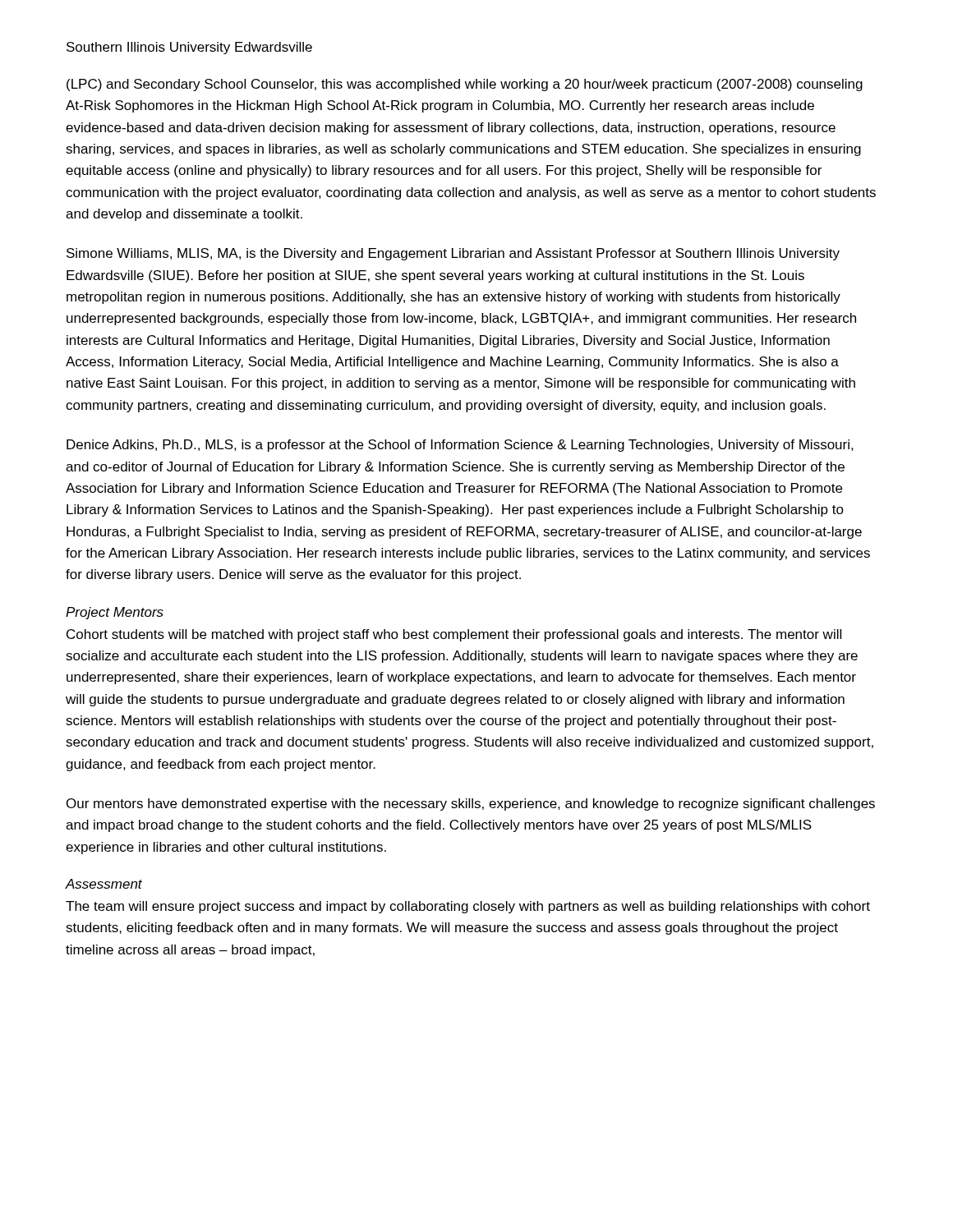953x1232 pixels.
Task: Select the text block containing "Cohort students will be matched with project"
Action: click(x=470, y=699)
